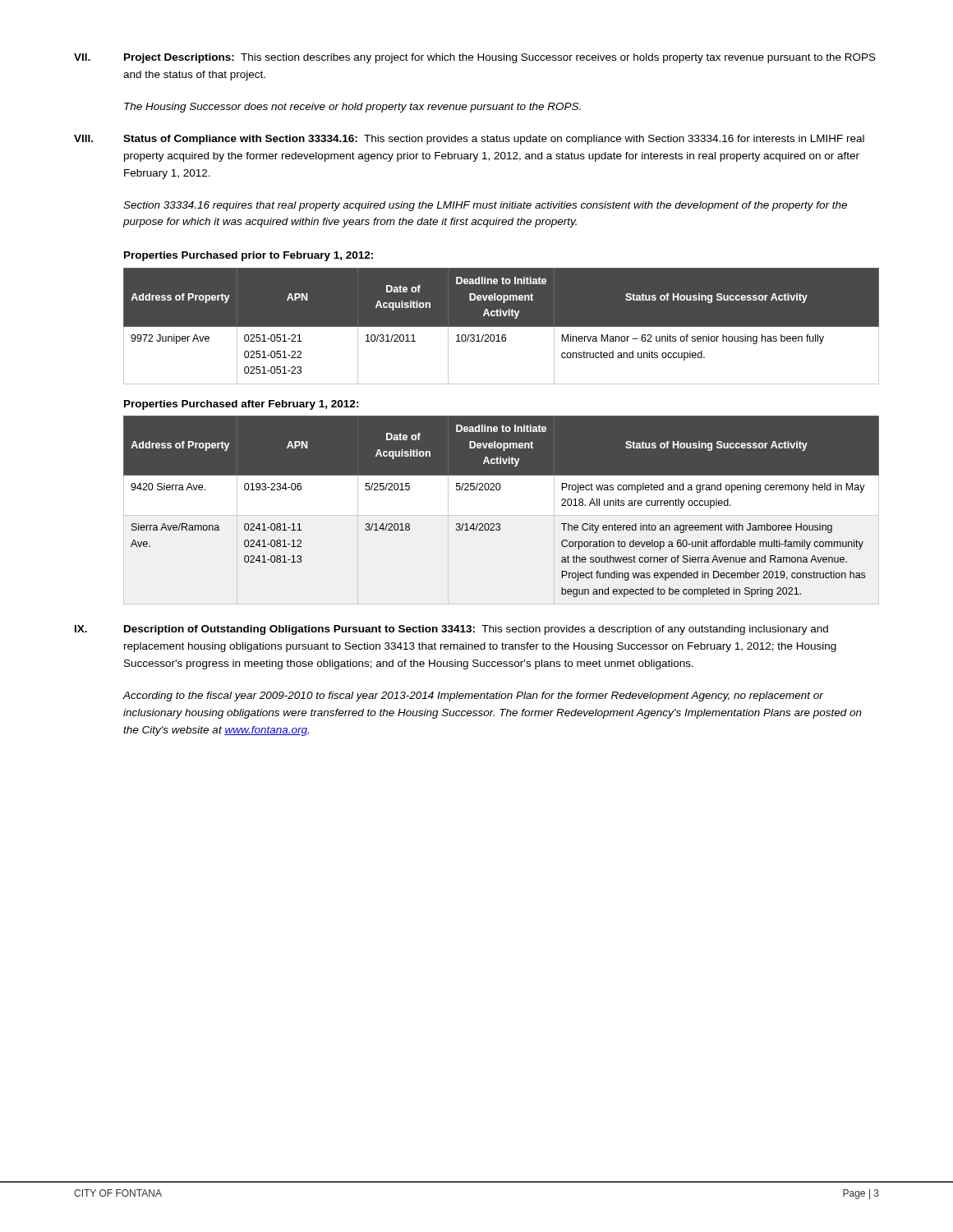
Task: Select the region starting "Properties Purchased after February 1, 2012:"
Action: tap(241, 403)
